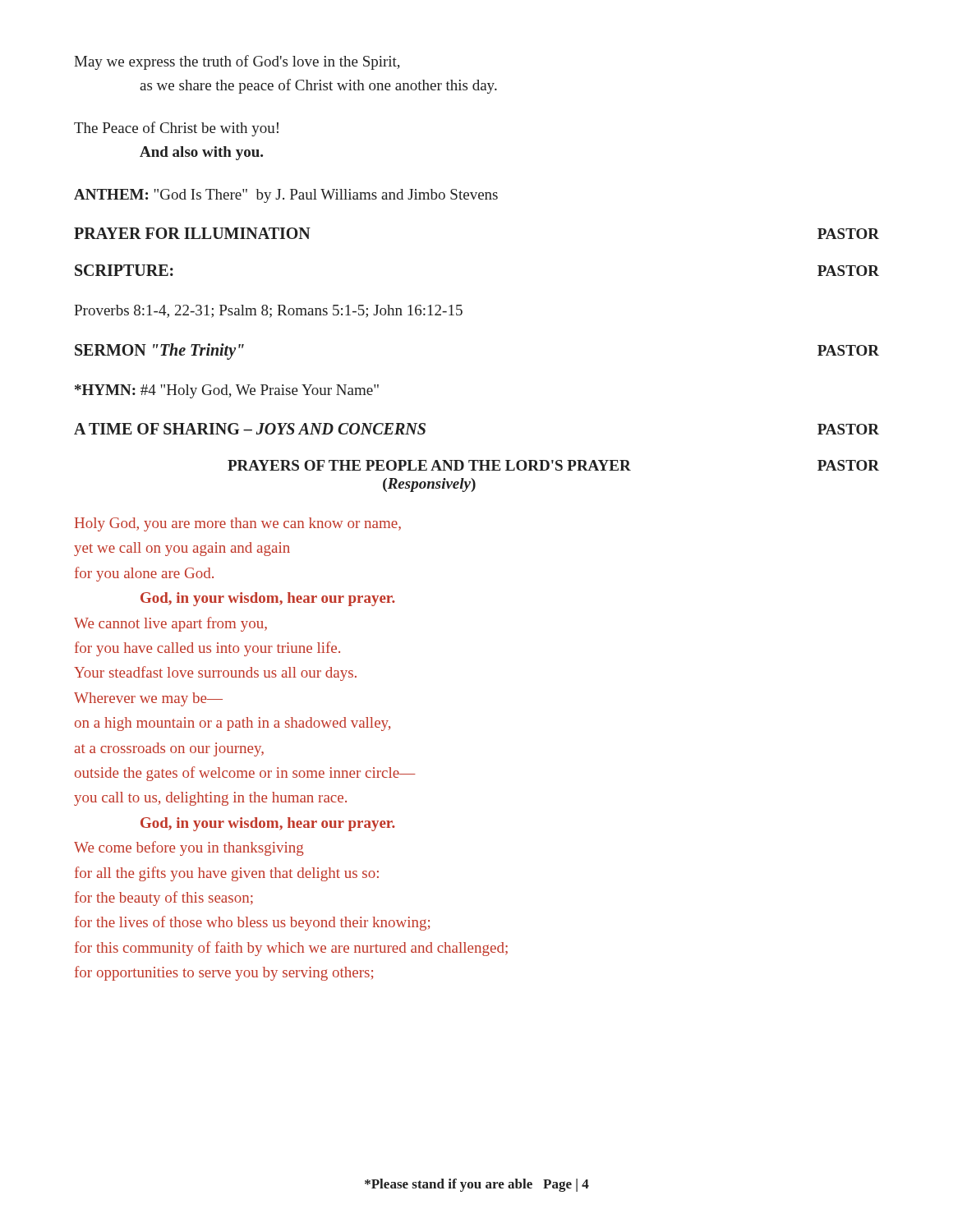
Task: Click on the text block with the text "The Peace of Christ be"
Action: [177, 142]
